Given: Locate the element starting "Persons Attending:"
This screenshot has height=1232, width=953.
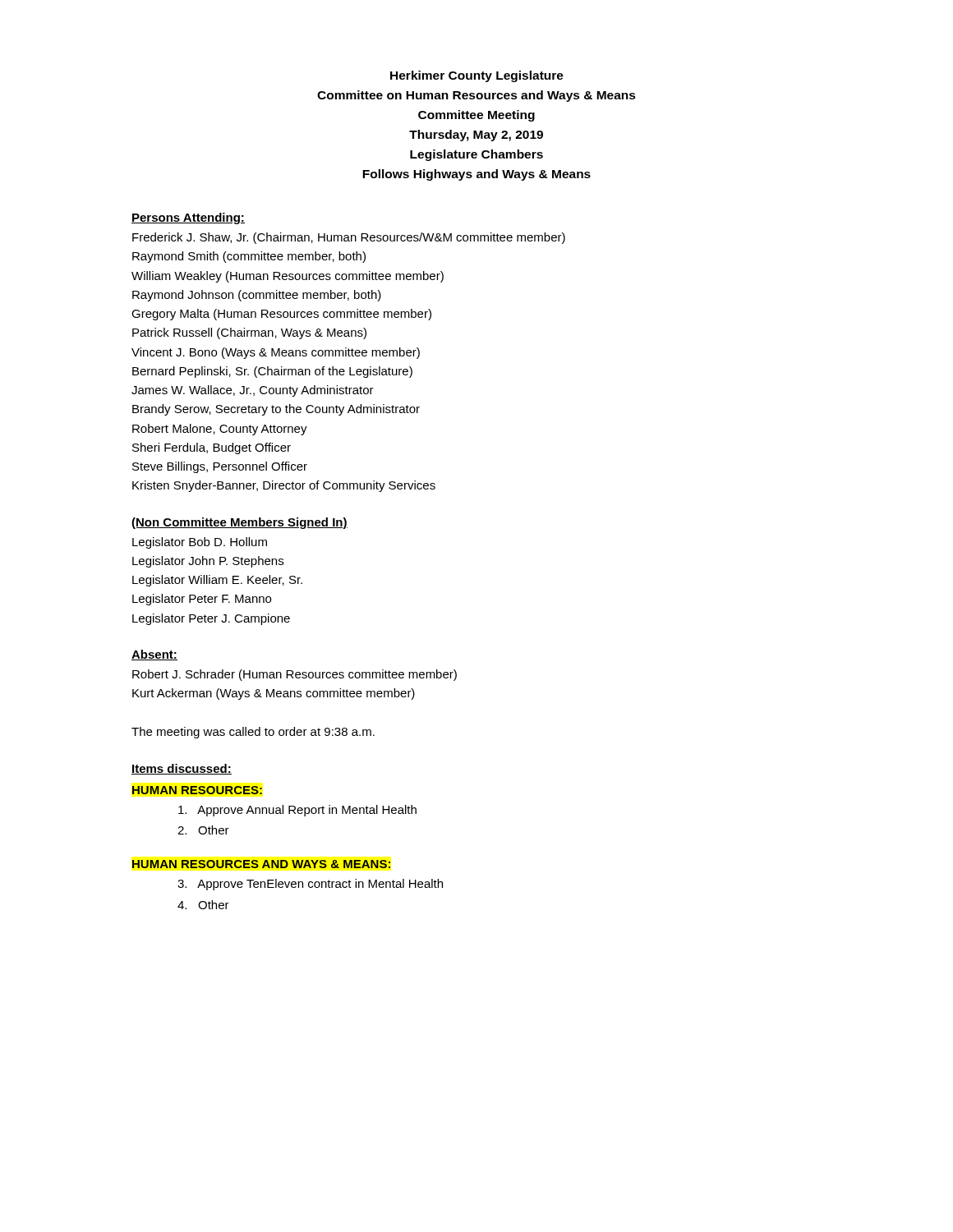Looking at the screenshot, I should pyautogui.click(x=188, y=217).
